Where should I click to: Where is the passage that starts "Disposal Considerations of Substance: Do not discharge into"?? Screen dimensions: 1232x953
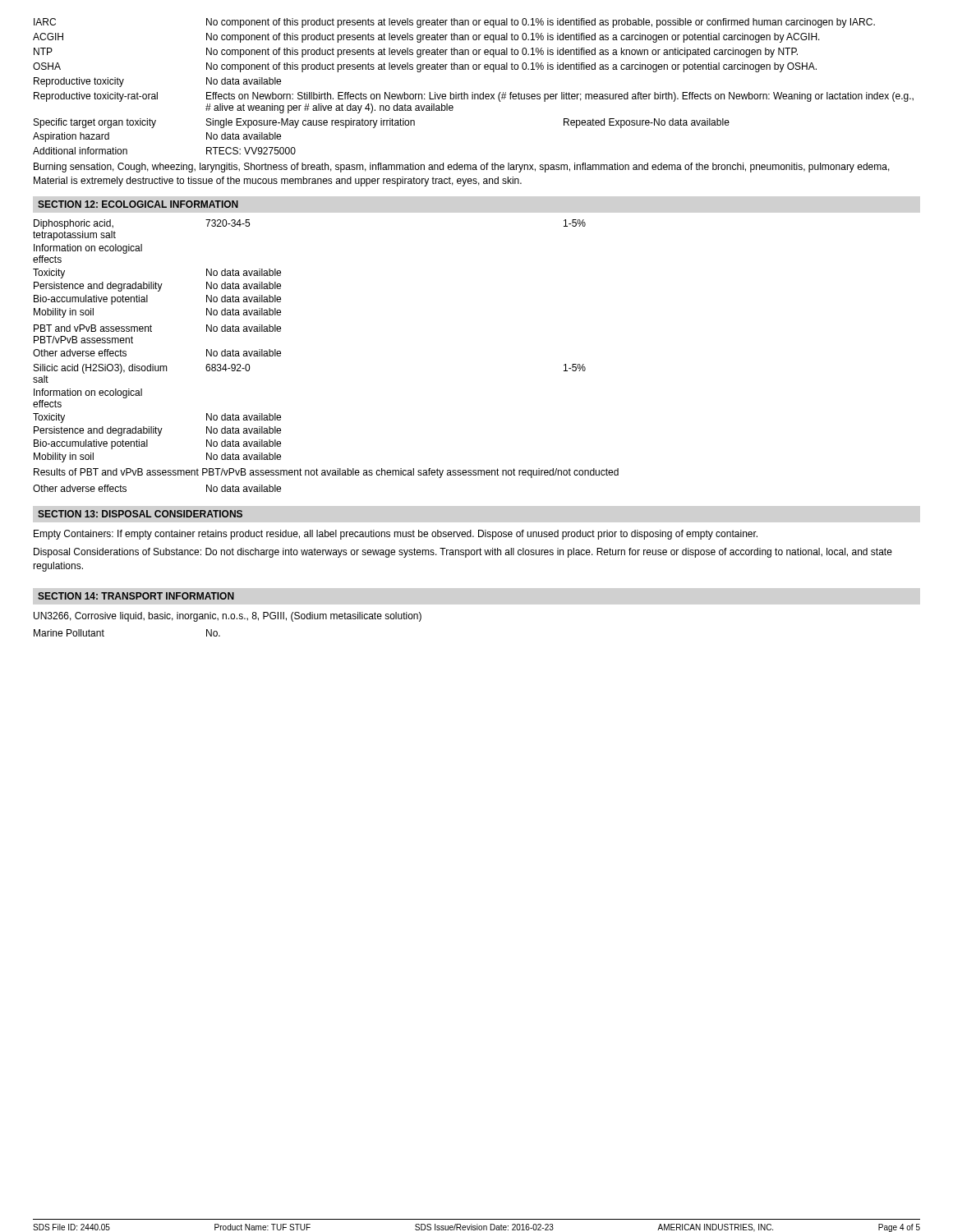[x=462, y=559]
